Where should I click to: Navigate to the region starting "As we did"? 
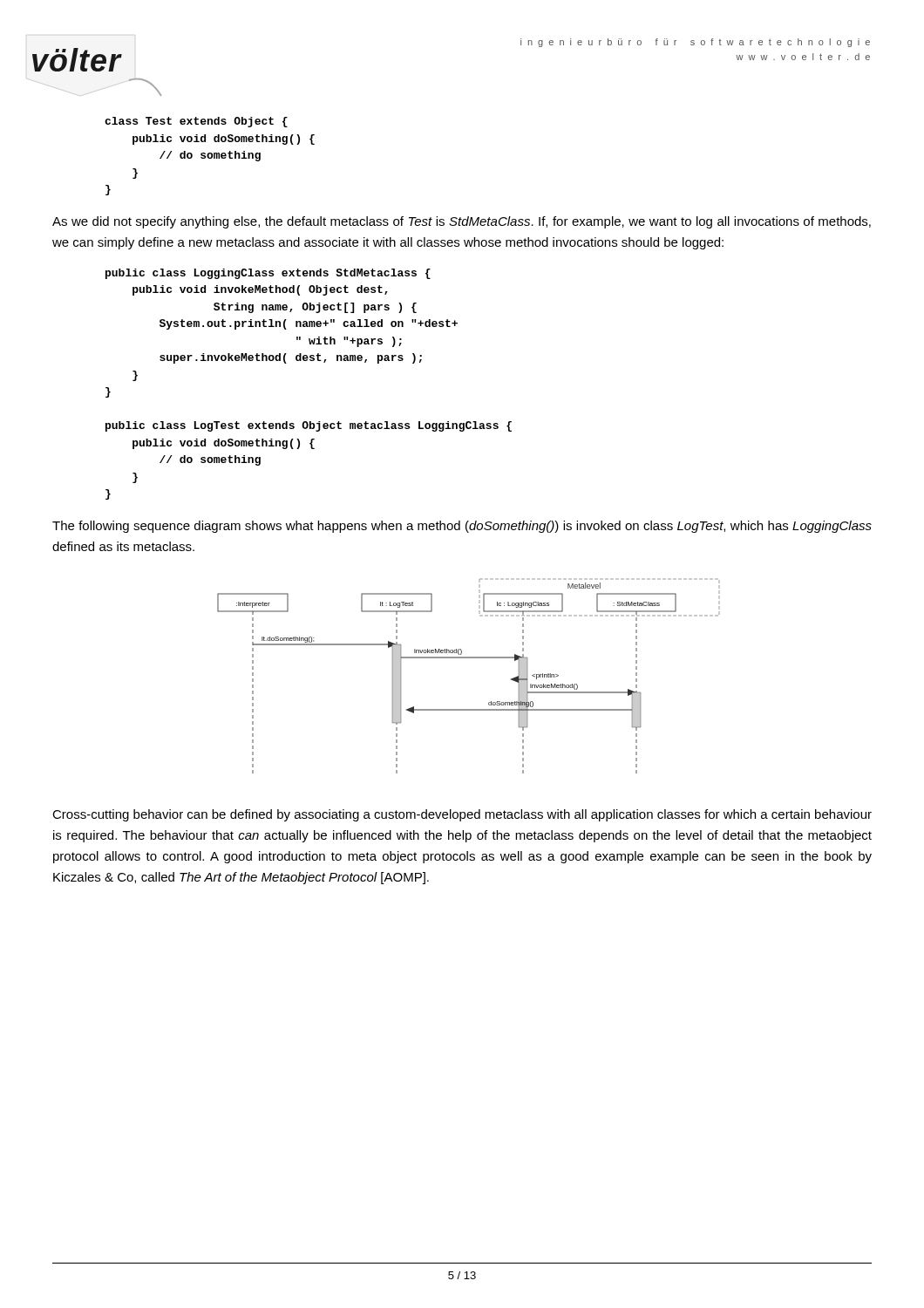coord(462,231)
